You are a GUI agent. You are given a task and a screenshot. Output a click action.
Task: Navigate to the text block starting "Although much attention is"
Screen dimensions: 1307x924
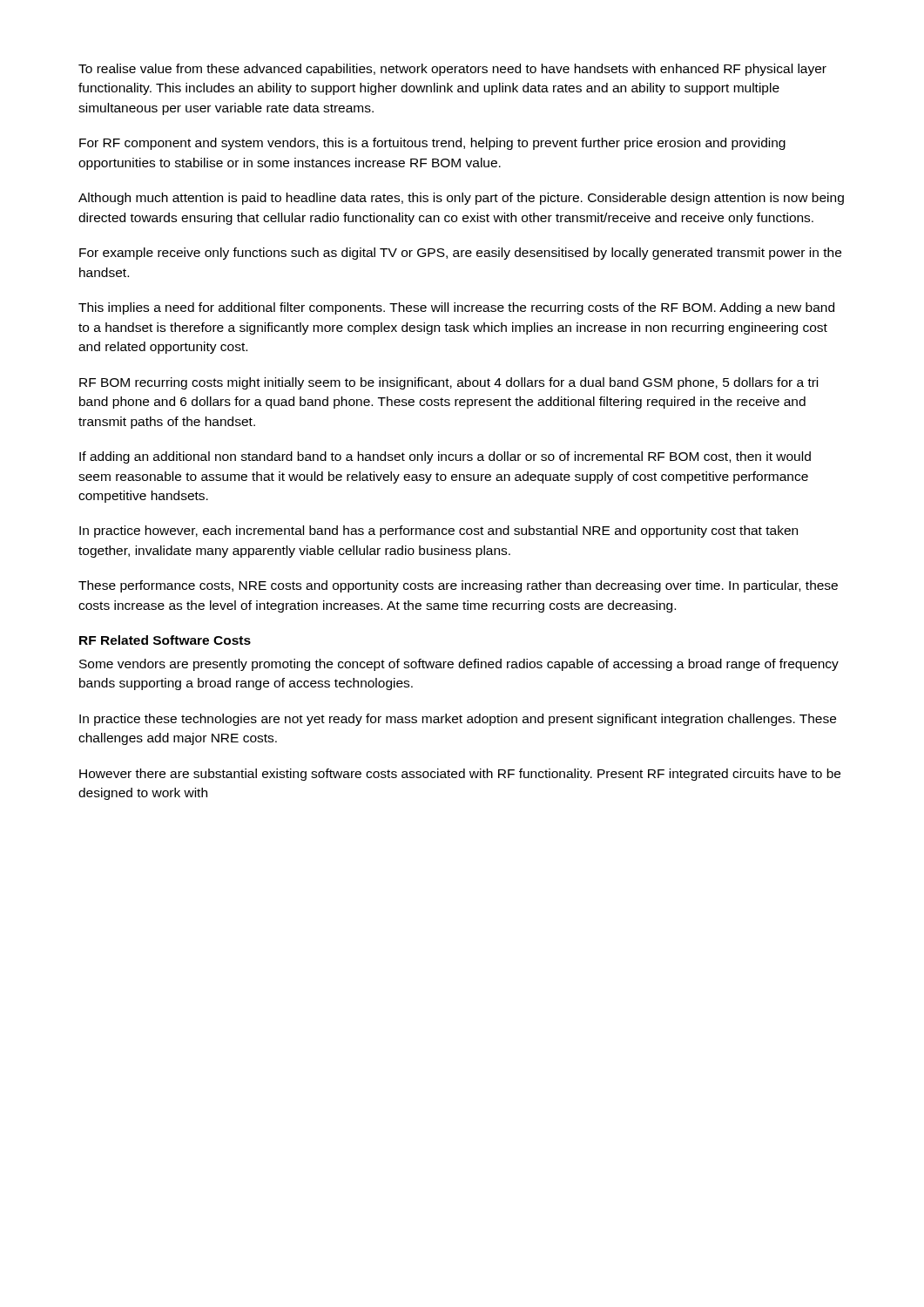coord(461,207)
